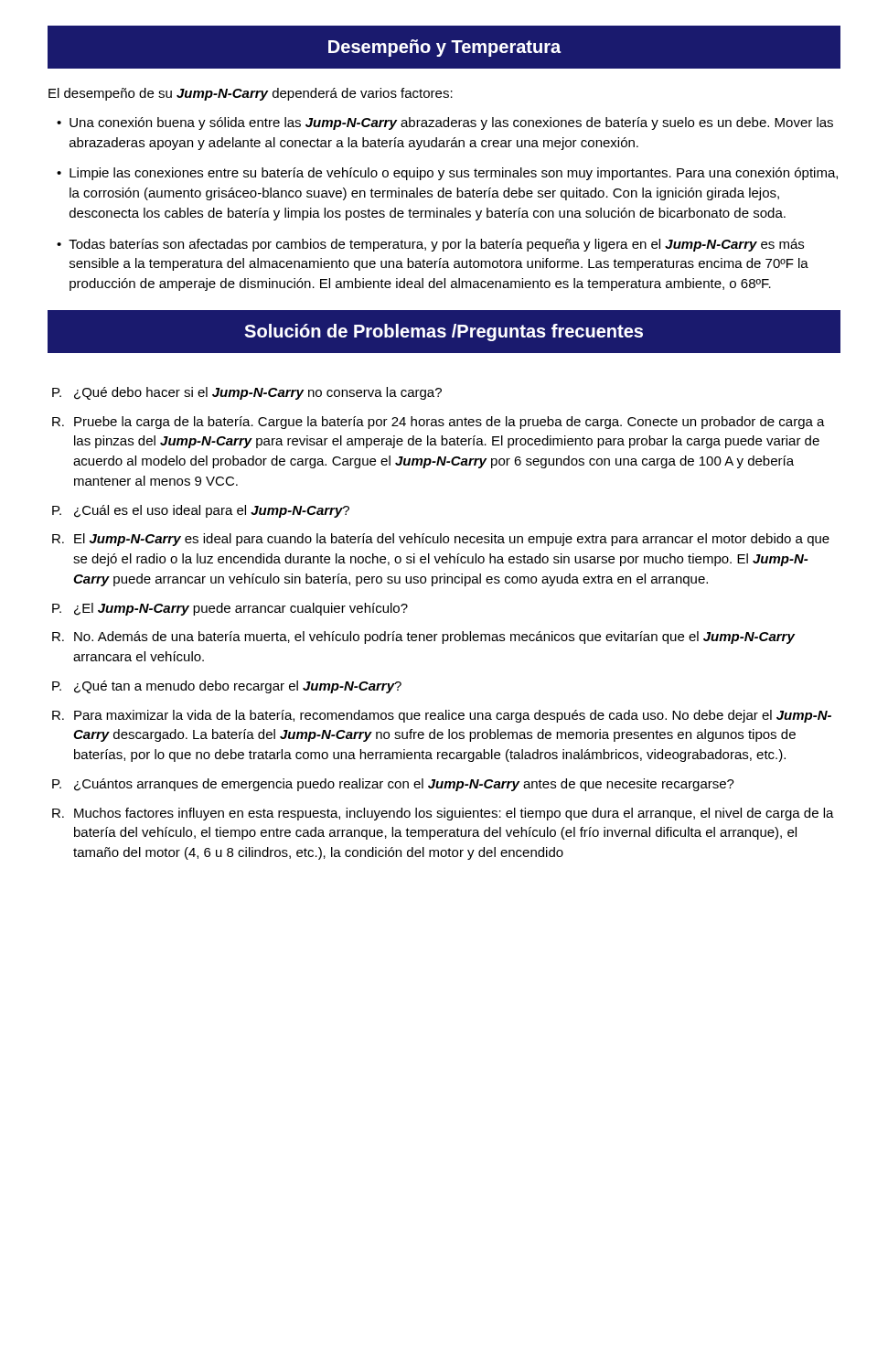Locate the list item that reads "• Limpie las conexiones entre su batería"
This screenshot has width=888, height=1372.
[449, 193]
